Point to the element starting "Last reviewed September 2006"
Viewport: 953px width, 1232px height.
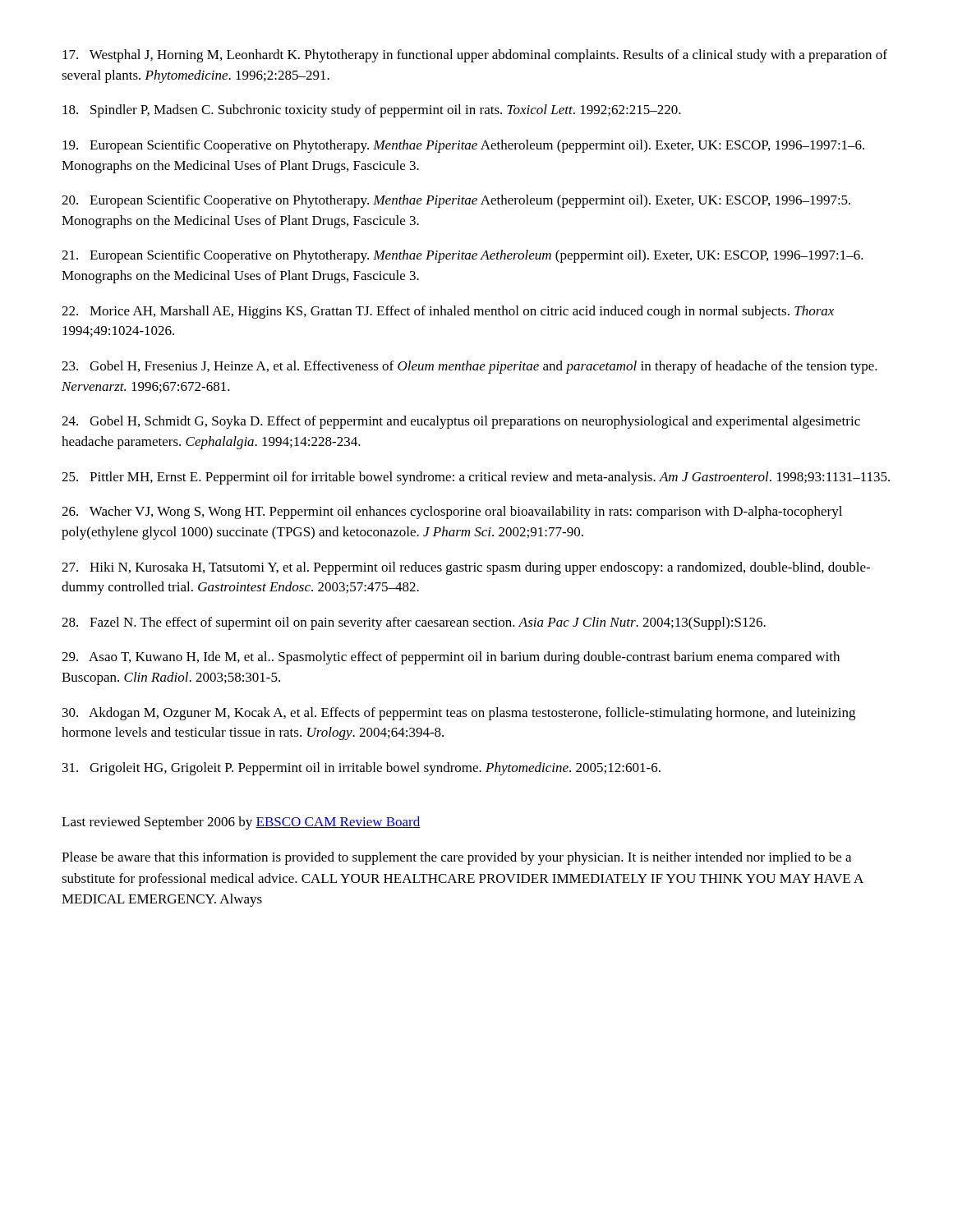tap(241, 823)
